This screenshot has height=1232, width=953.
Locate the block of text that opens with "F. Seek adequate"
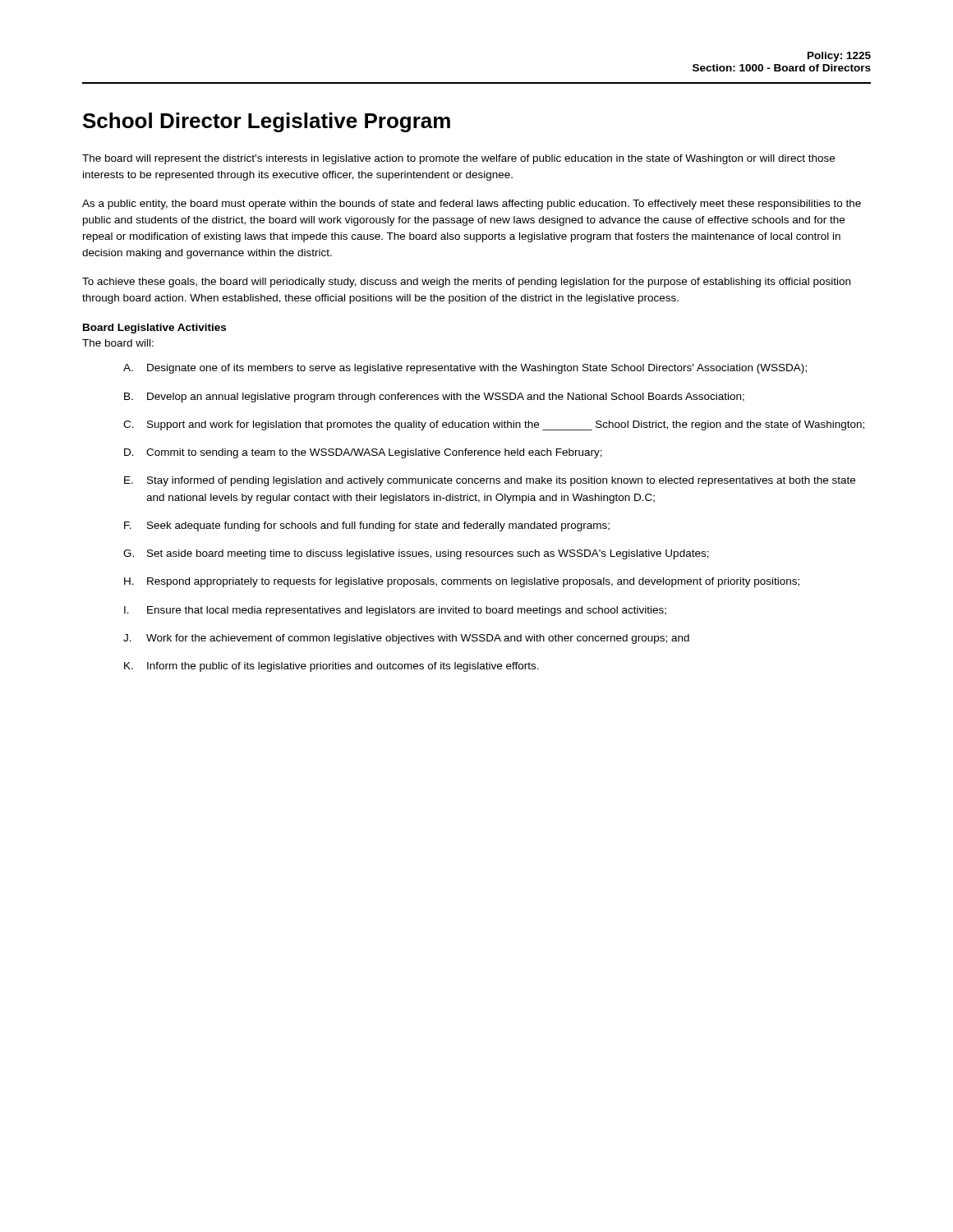pyautogui.click(x=497, y=526)
